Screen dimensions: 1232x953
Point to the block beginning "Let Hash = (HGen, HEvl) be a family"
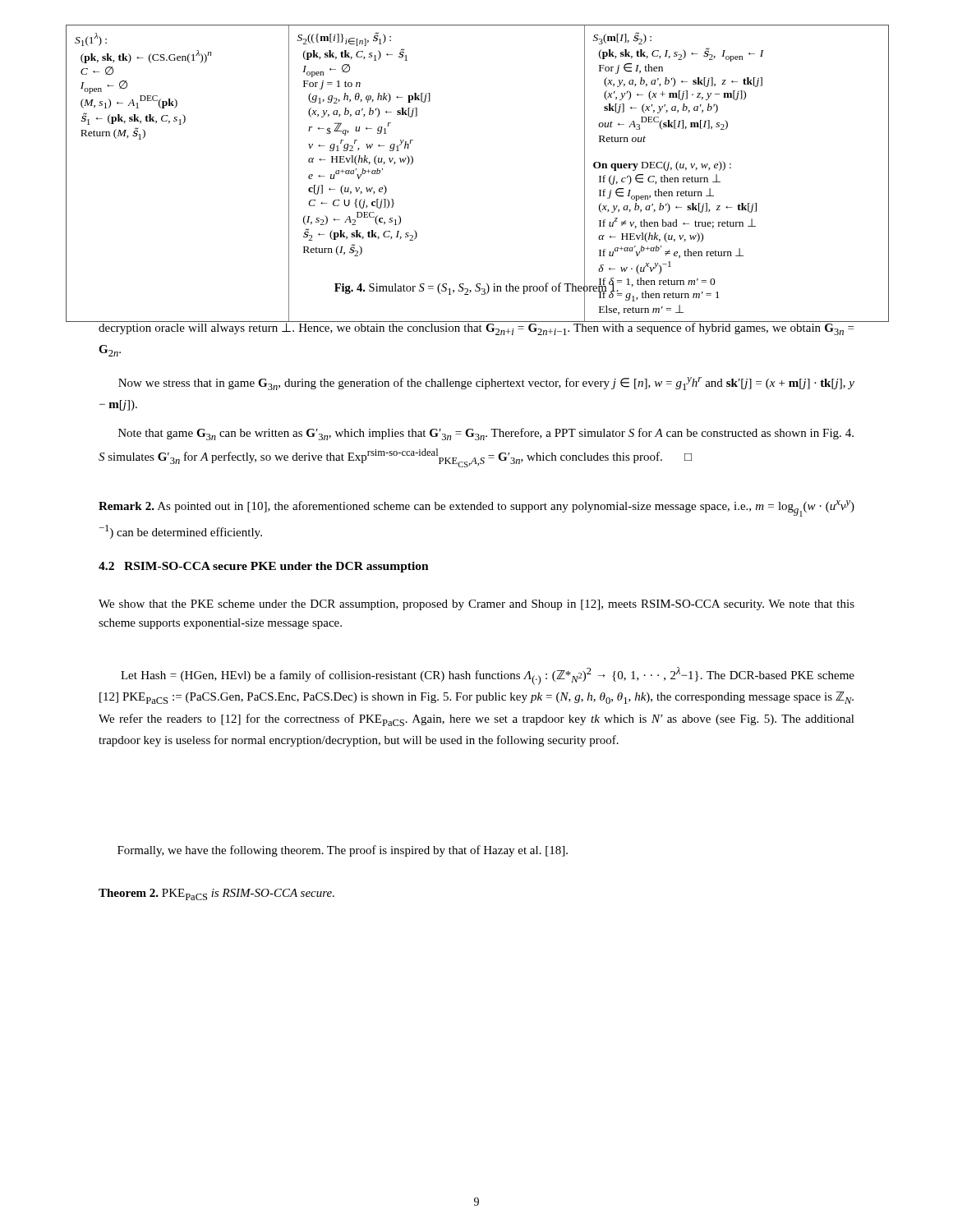click(x=476, y=706)
